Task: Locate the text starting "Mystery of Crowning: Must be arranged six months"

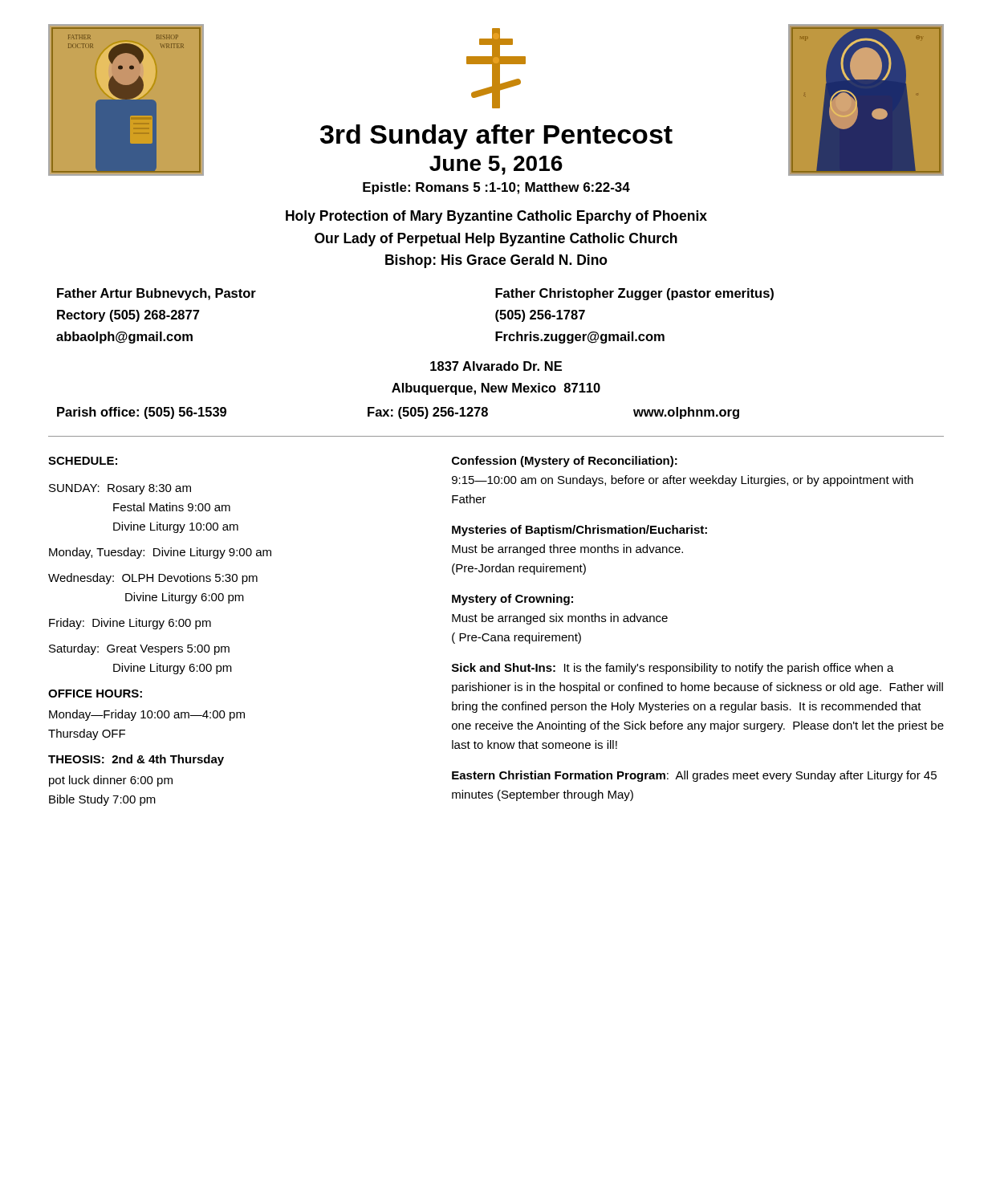Action: tap(560, 618)
